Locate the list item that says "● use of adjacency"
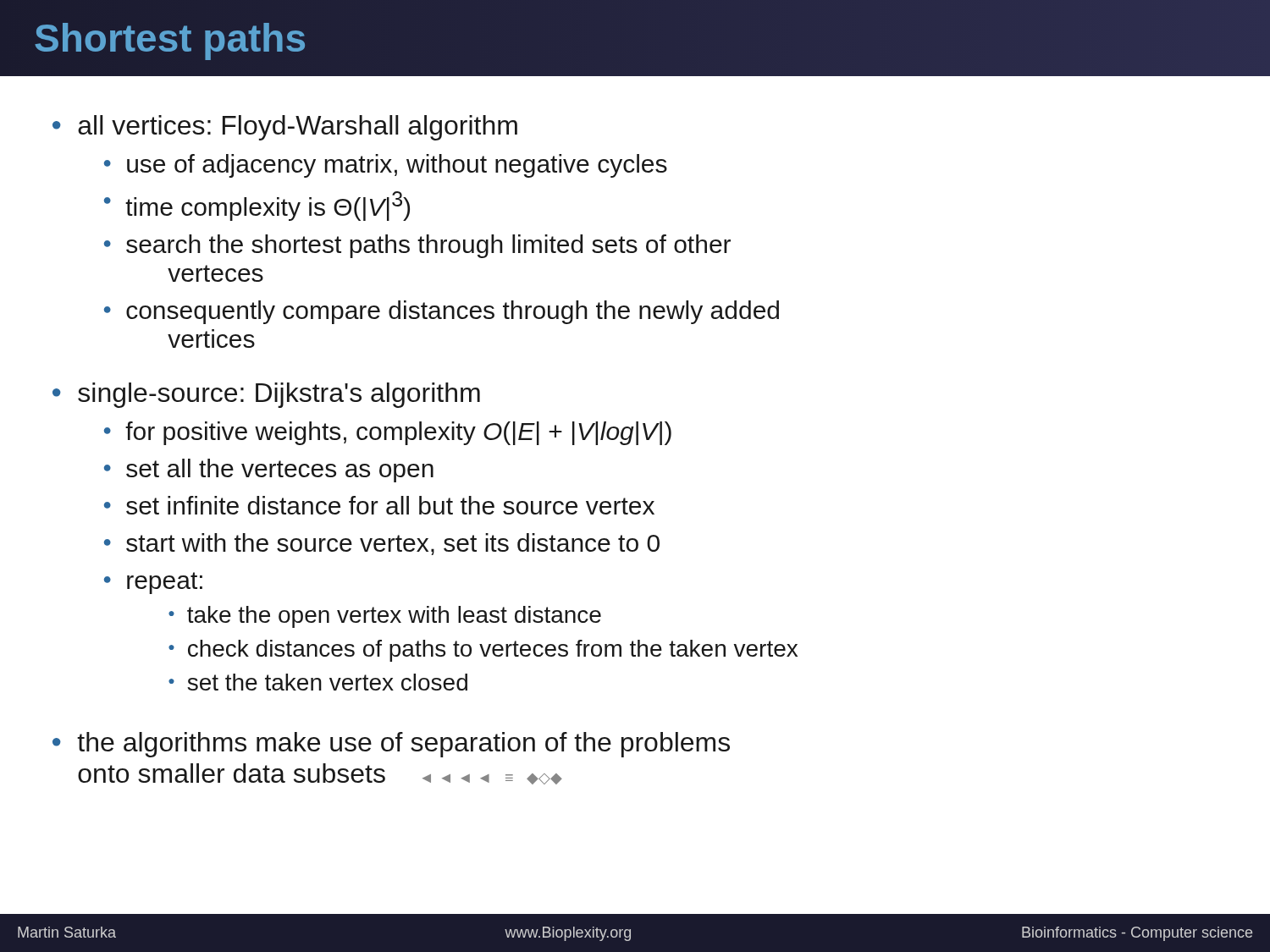 pyautogui.click(x=385, y=164)
